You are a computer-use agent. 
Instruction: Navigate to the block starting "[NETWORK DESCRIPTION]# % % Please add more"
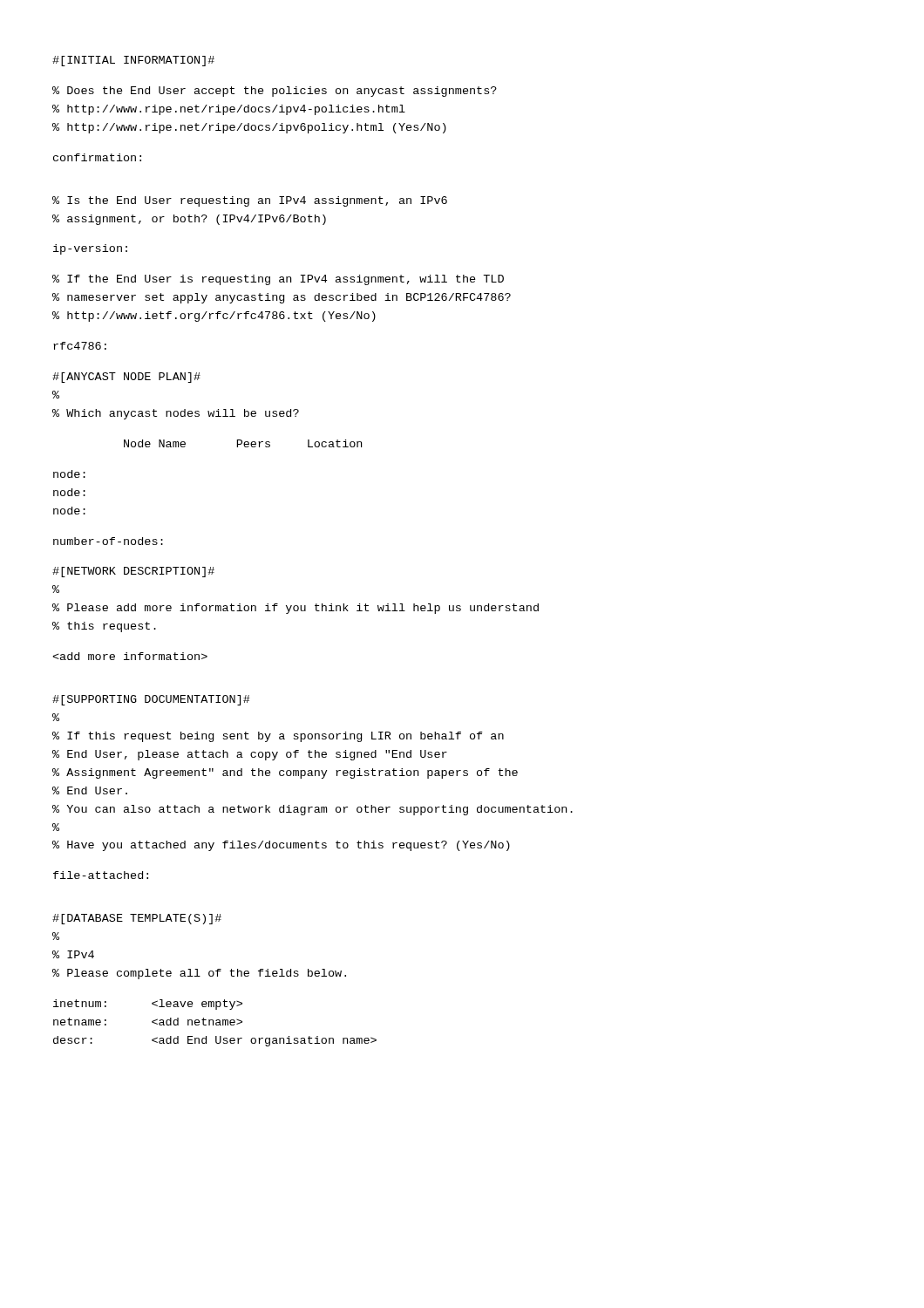(296, 599)
